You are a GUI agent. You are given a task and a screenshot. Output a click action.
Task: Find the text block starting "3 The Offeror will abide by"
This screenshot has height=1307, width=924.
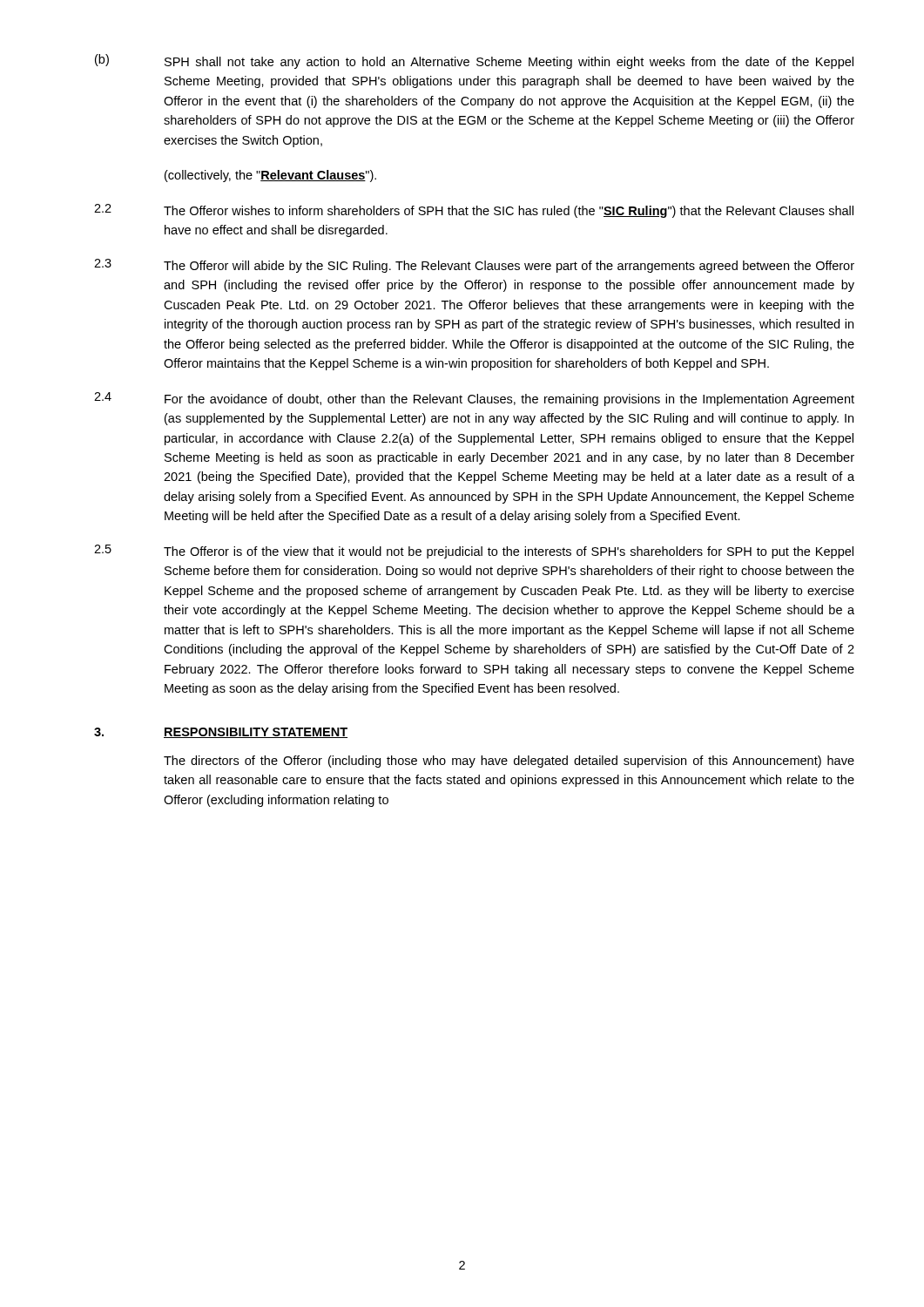474,315
